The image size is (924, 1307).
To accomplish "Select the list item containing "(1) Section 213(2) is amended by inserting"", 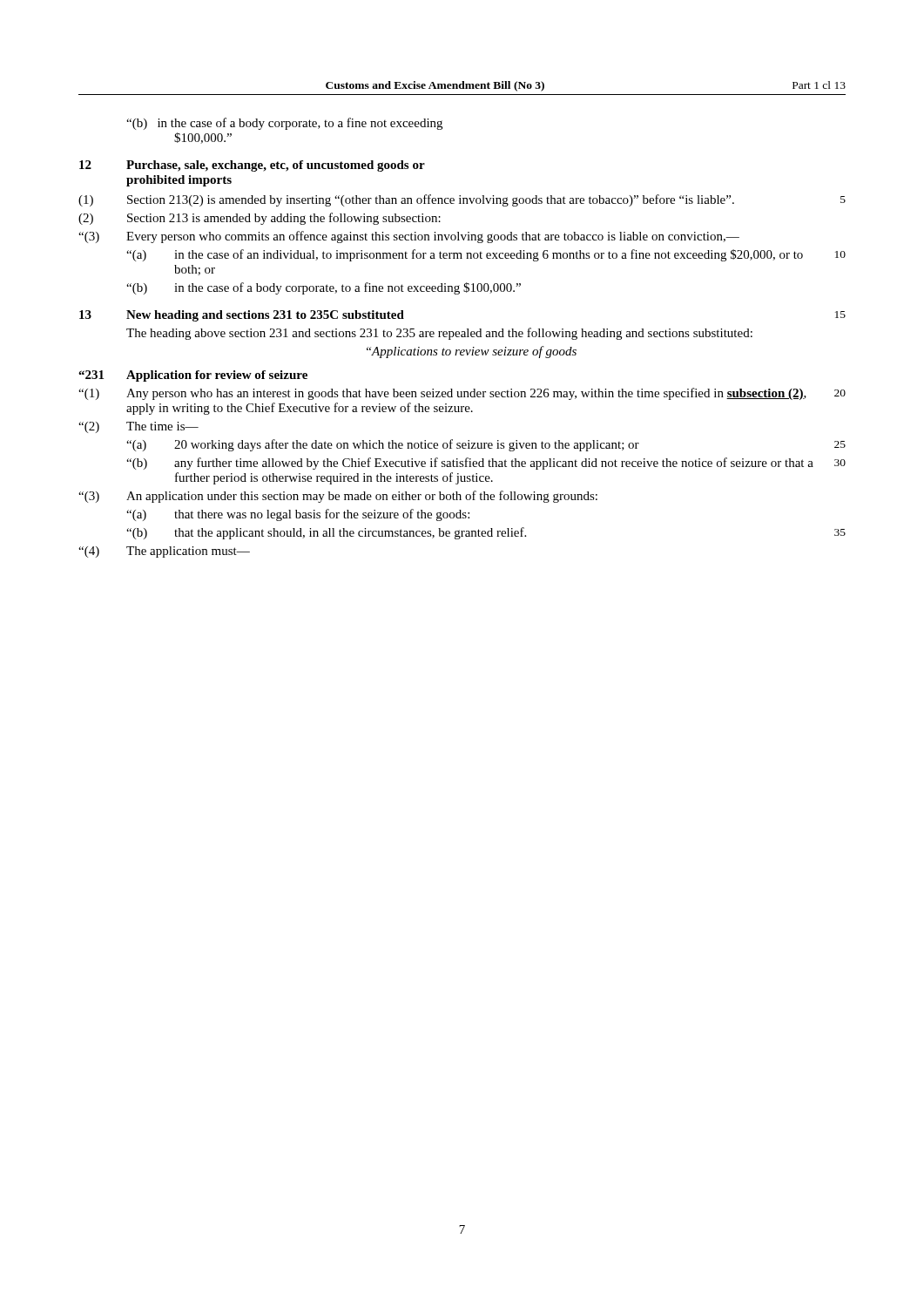I will pyautogui.click(x=462, y=200).
